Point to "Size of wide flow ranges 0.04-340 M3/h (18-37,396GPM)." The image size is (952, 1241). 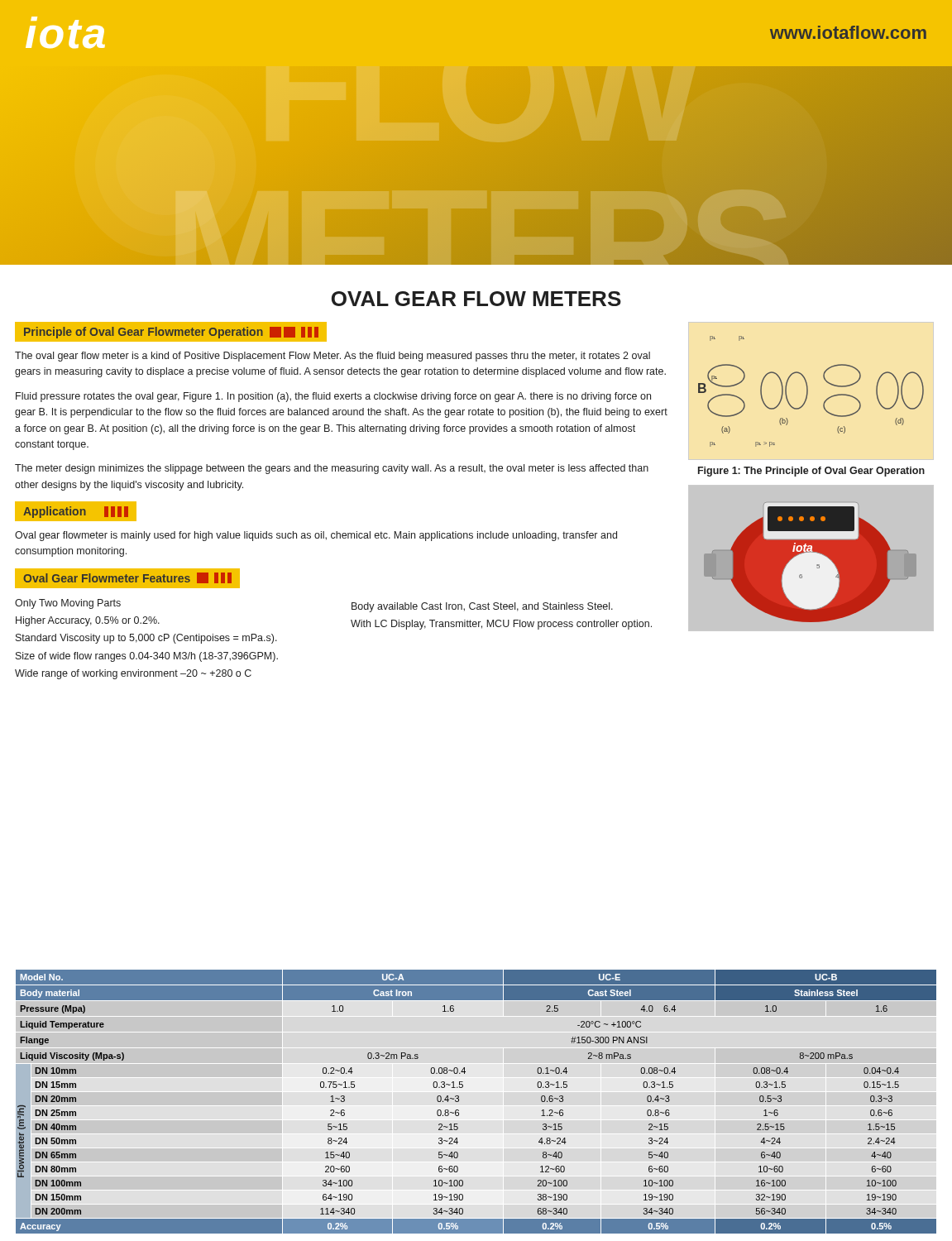[147, 656]
